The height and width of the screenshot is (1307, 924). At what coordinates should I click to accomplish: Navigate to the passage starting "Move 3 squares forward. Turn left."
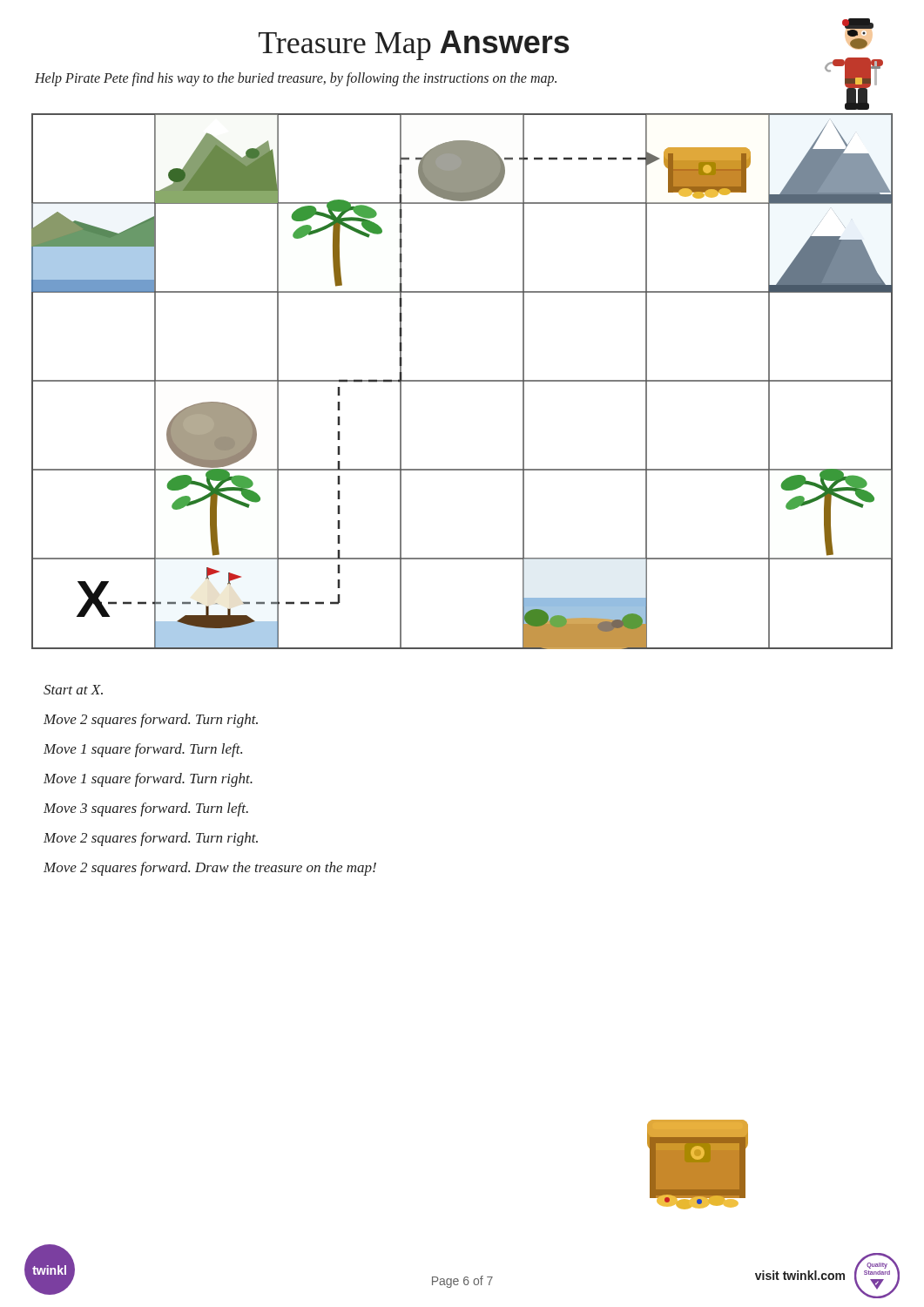[x=146, y=808]
